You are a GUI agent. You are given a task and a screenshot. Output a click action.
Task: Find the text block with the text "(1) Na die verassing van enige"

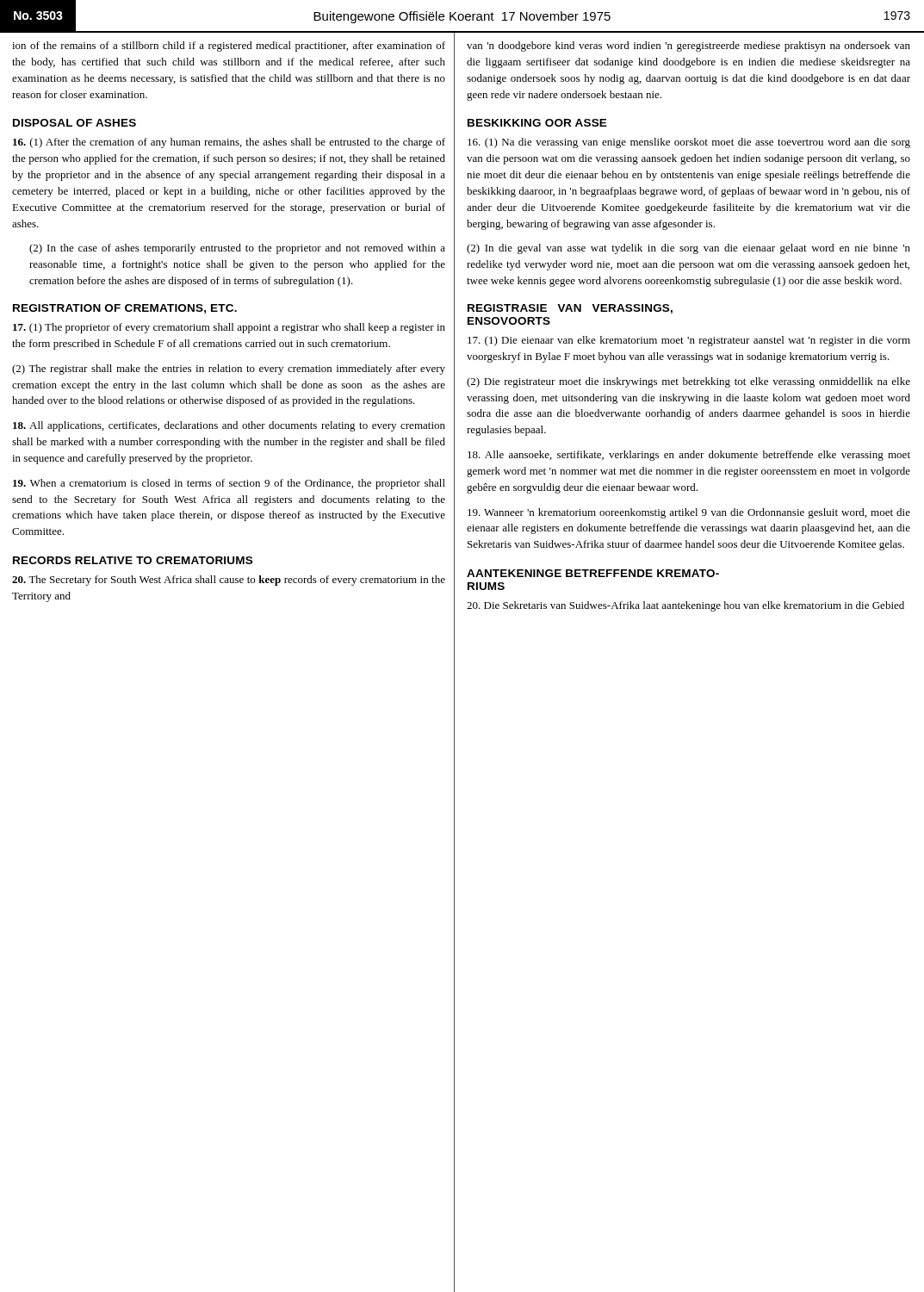pos(688,183)
